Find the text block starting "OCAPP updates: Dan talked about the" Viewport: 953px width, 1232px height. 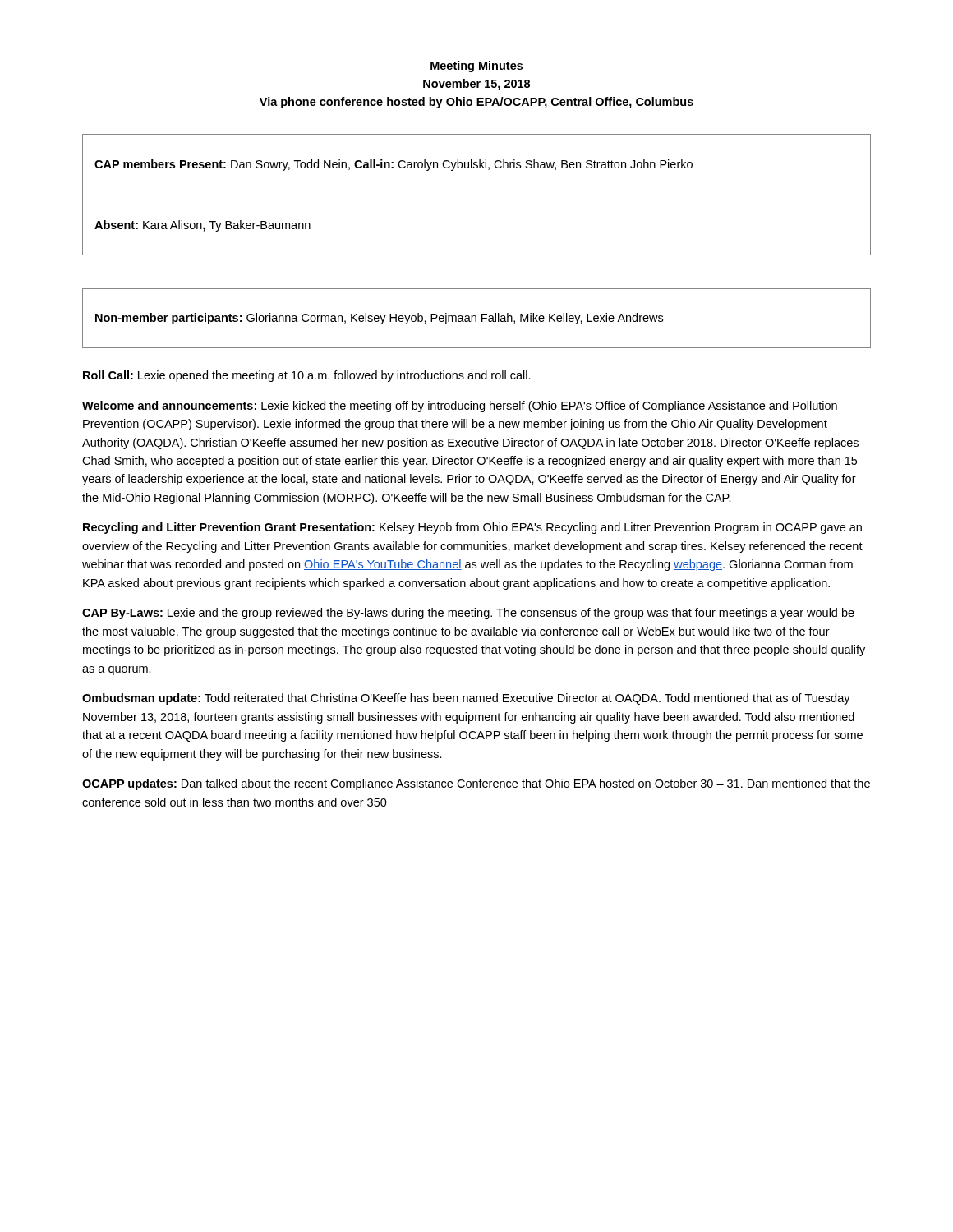(x=476, y=793)
